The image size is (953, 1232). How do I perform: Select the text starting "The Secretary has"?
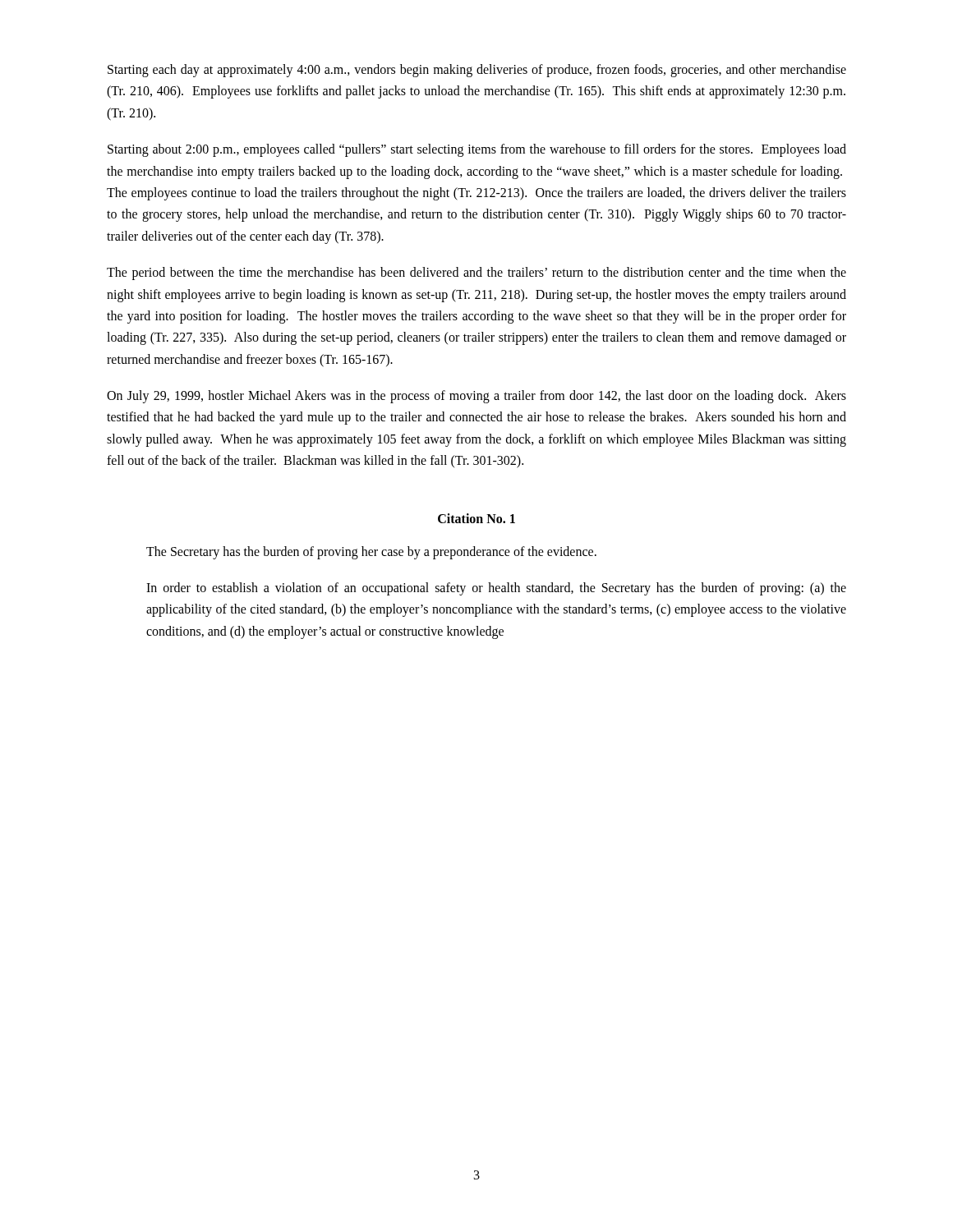point(496,552)
